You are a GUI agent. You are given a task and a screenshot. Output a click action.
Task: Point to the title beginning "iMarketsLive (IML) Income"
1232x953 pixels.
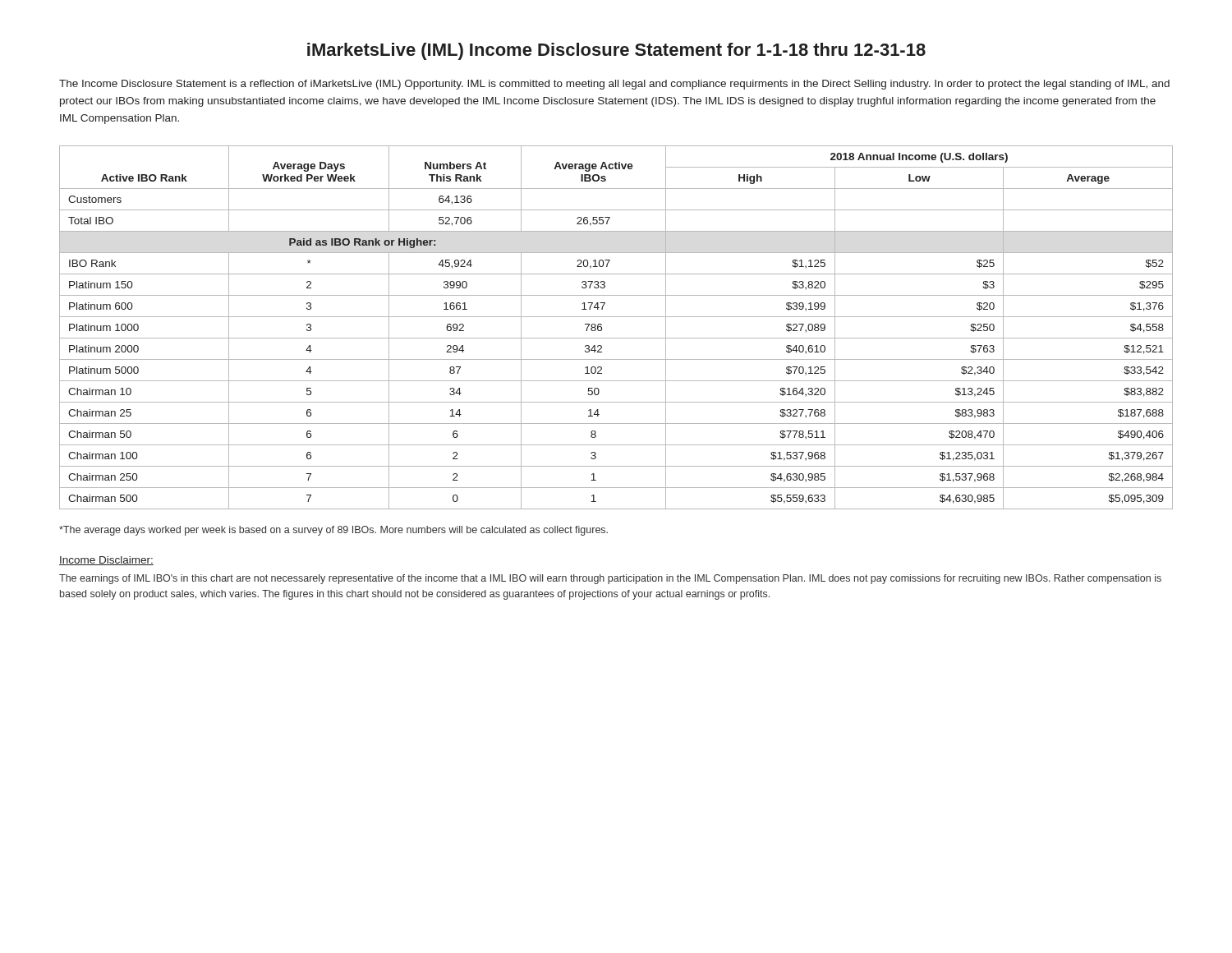click(616, 50)
